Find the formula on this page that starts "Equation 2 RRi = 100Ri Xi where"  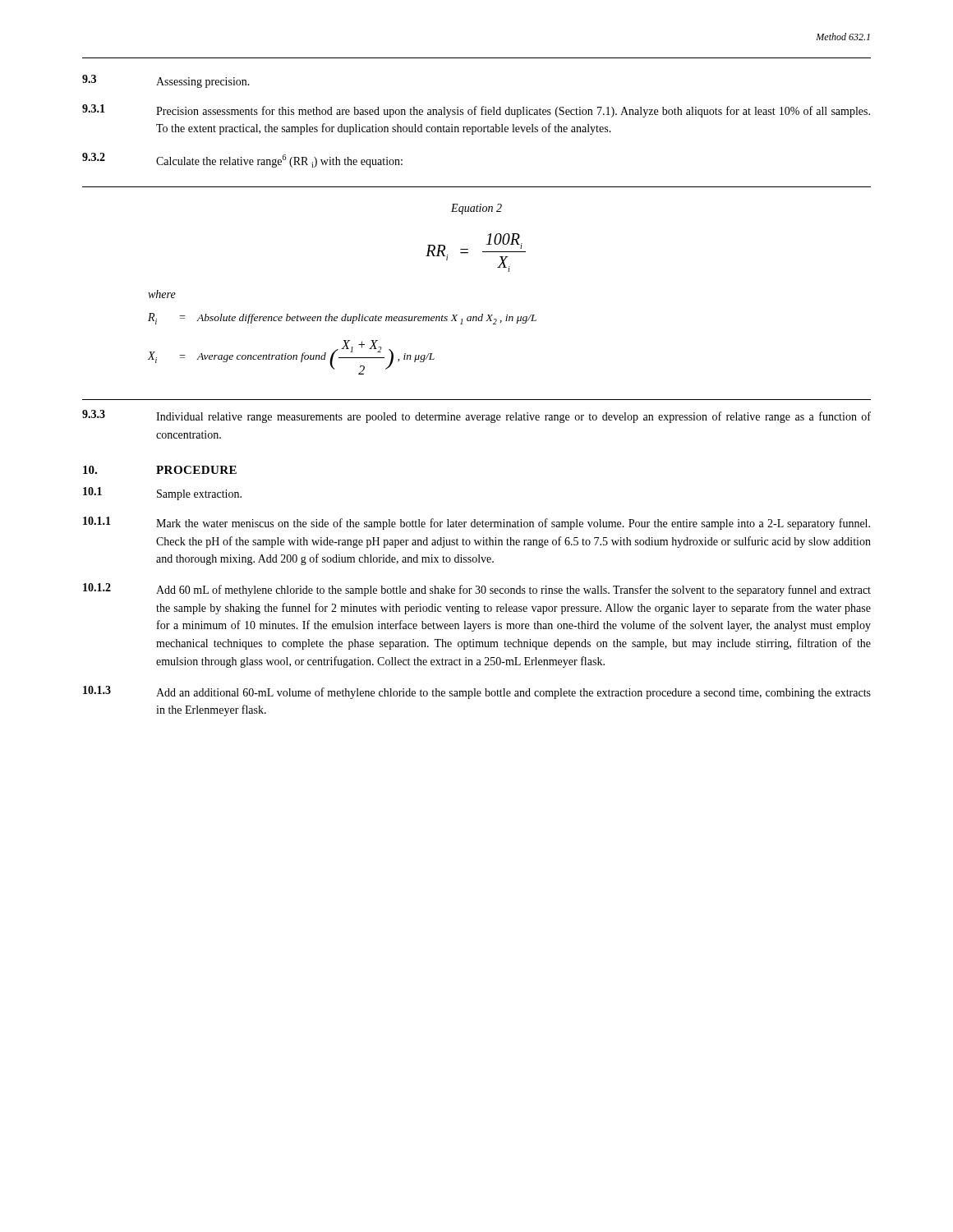[476, 209]
